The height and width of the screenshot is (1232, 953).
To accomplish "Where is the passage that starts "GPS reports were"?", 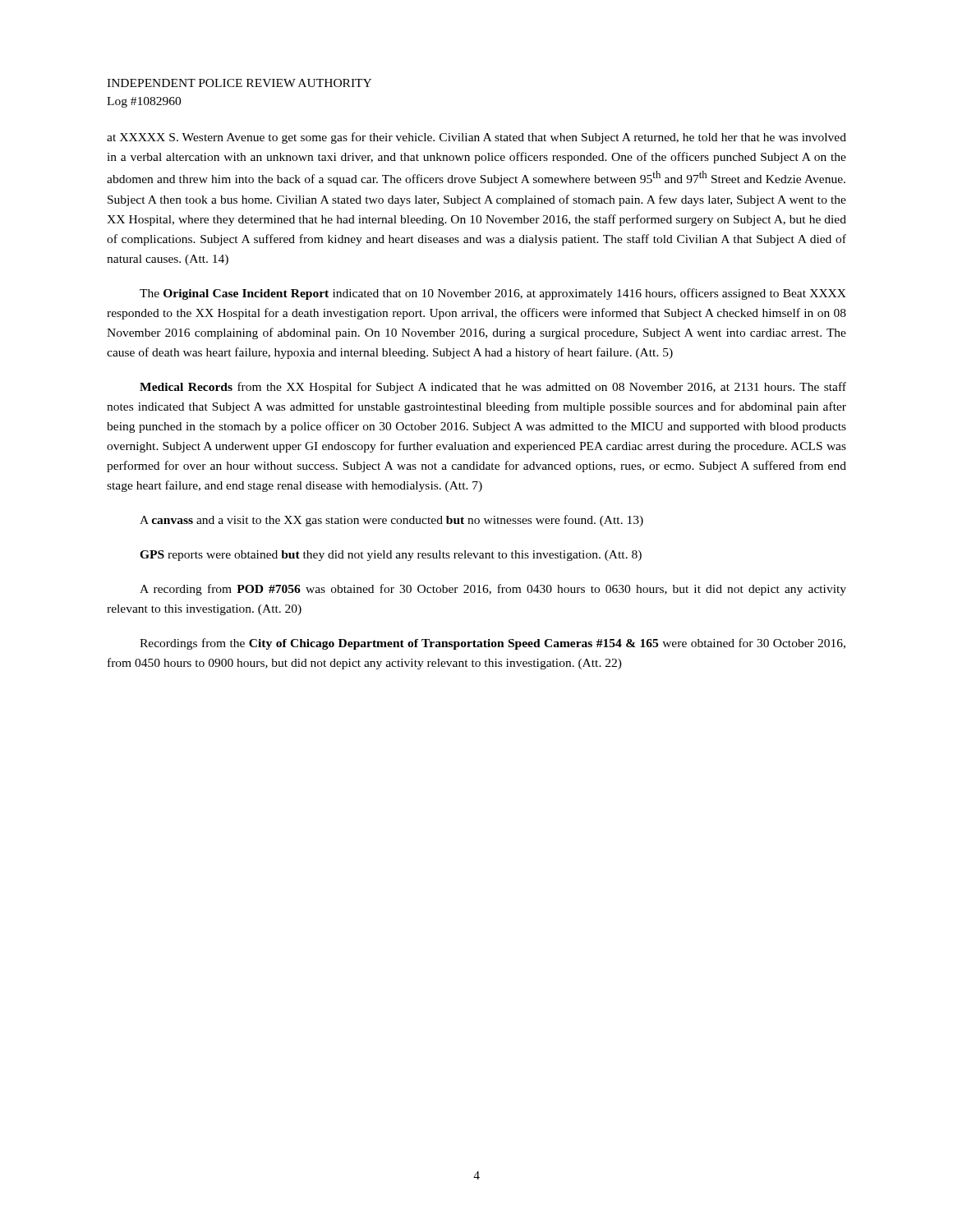I will pos(391,554).
